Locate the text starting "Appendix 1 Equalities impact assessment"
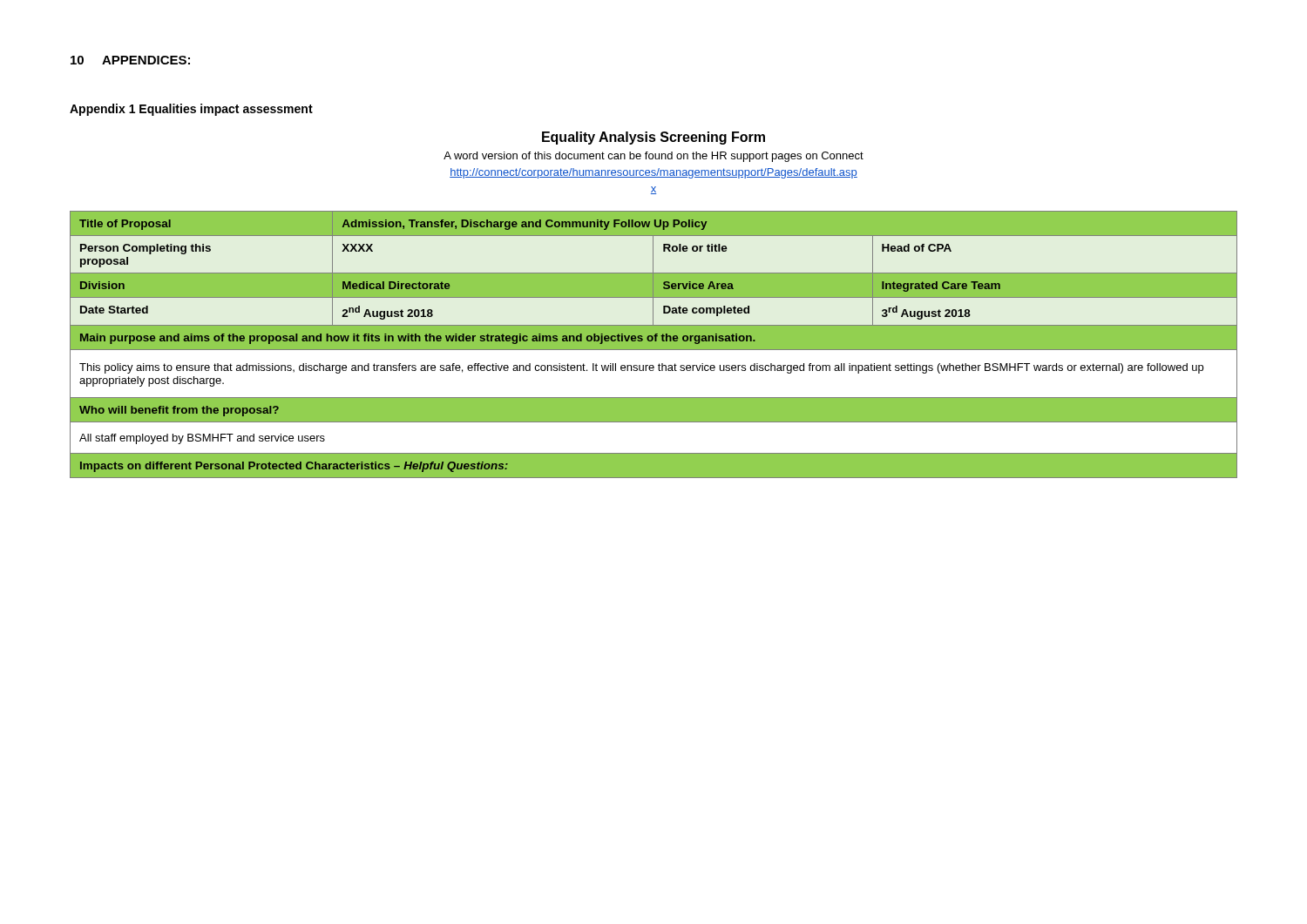This screenshot has height=924, width=1307. pyautogui.click(x=191, y=109)
